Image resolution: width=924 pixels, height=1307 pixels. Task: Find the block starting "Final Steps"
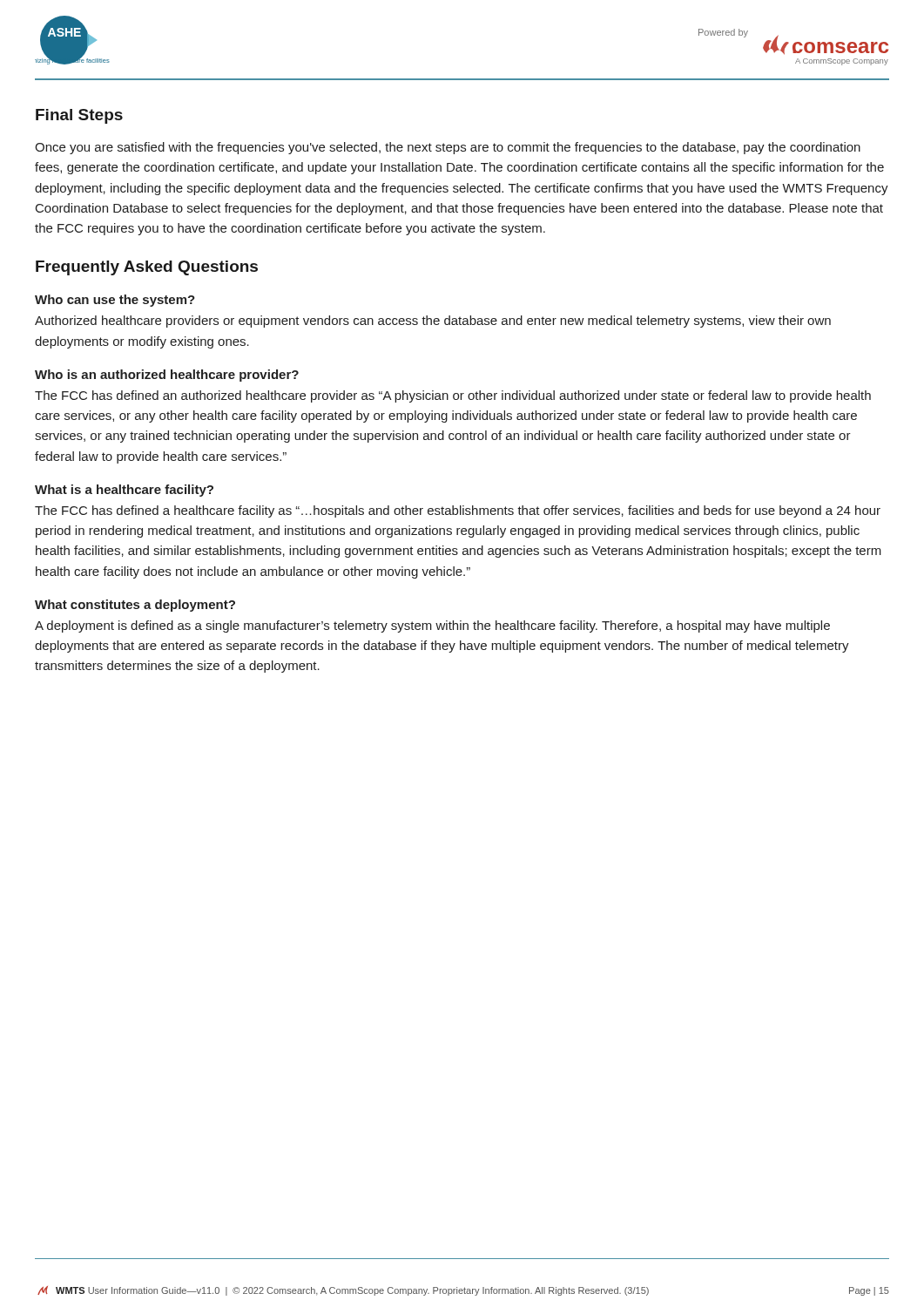click(79, 115)
